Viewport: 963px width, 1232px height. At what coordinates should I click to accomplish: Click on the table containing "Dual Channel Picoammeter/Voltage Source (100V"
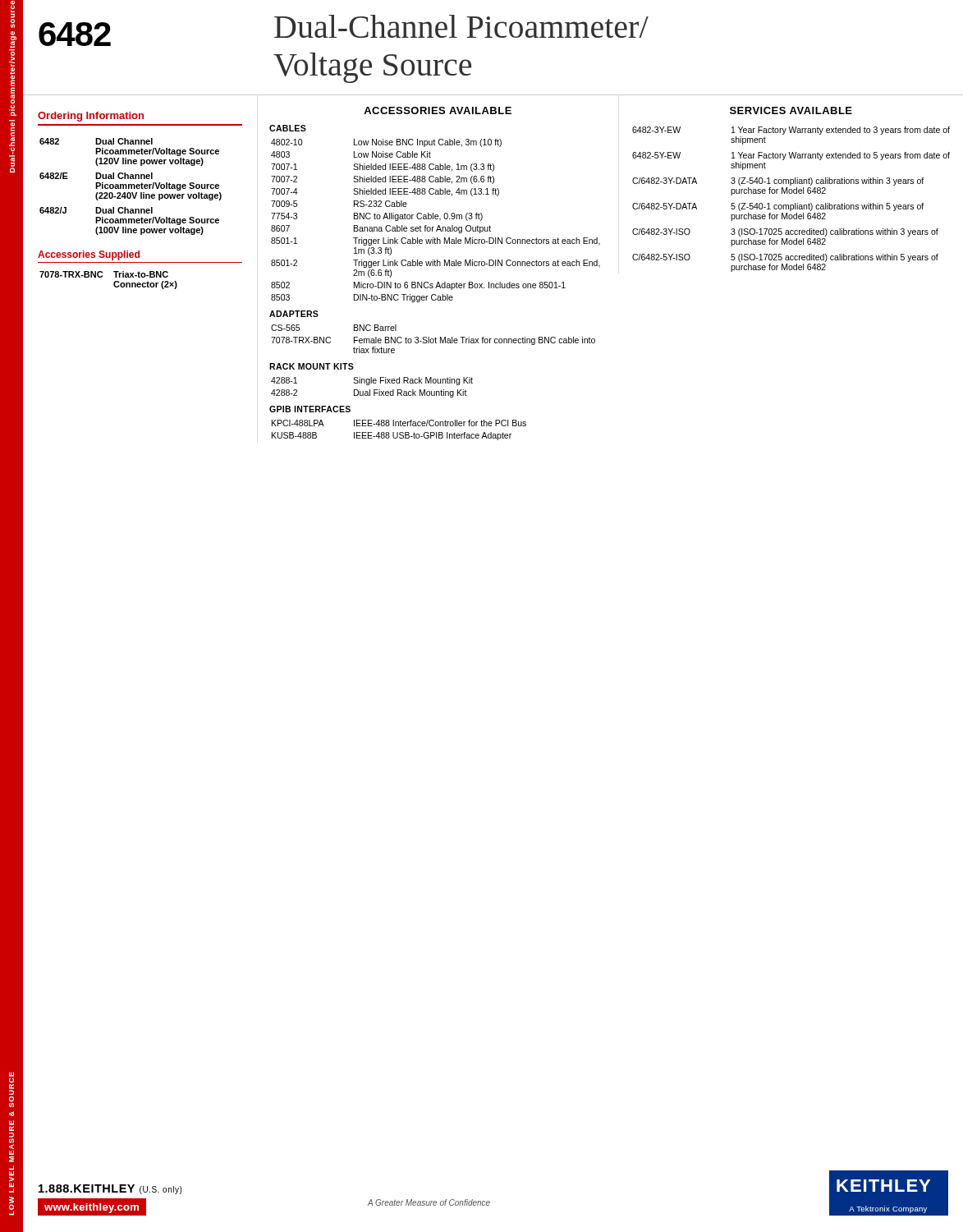(x=140, y=186)
